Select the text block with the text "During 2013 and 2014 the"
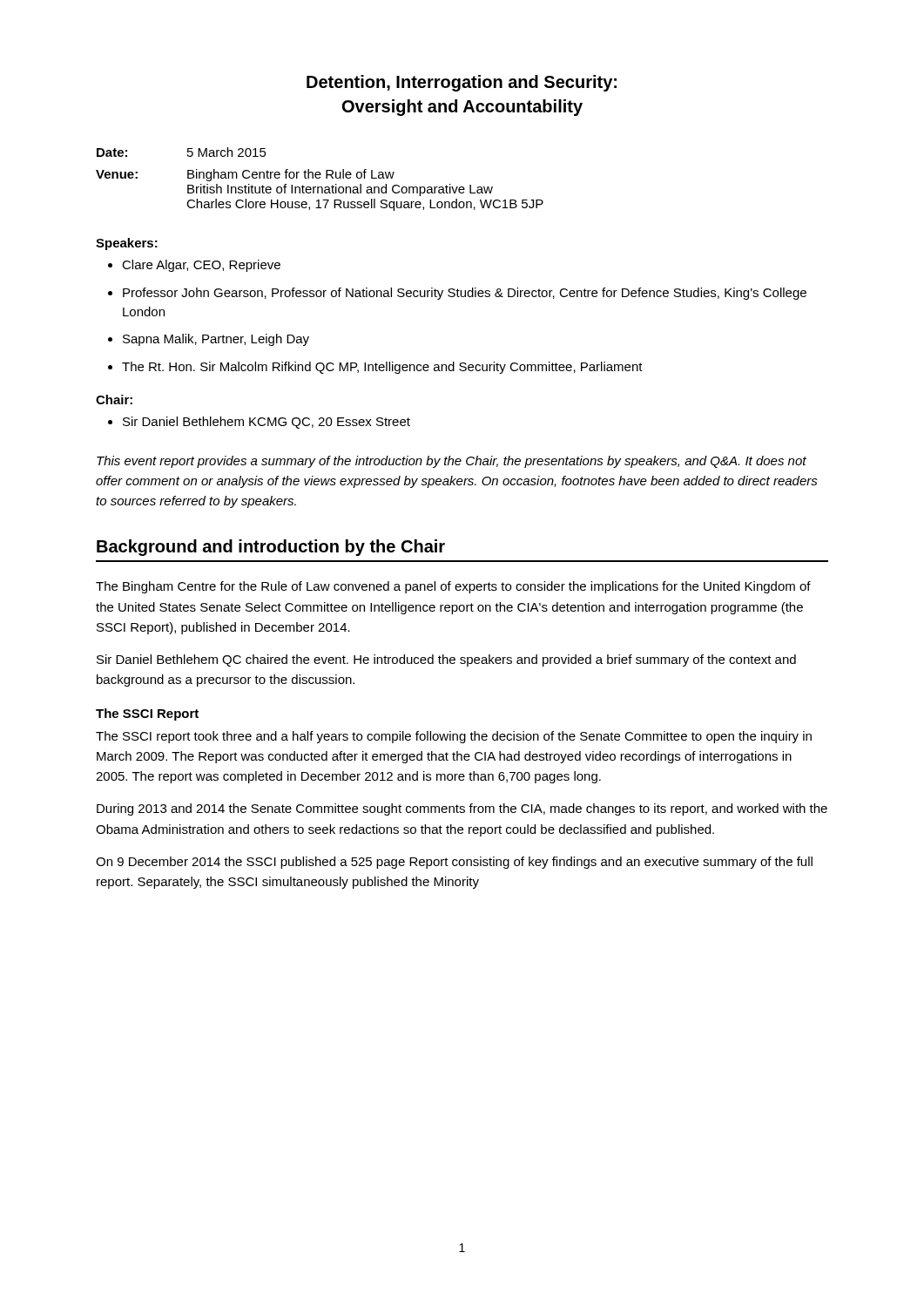The height and width of the screenshot is (1307, 924). click(462, 819)
